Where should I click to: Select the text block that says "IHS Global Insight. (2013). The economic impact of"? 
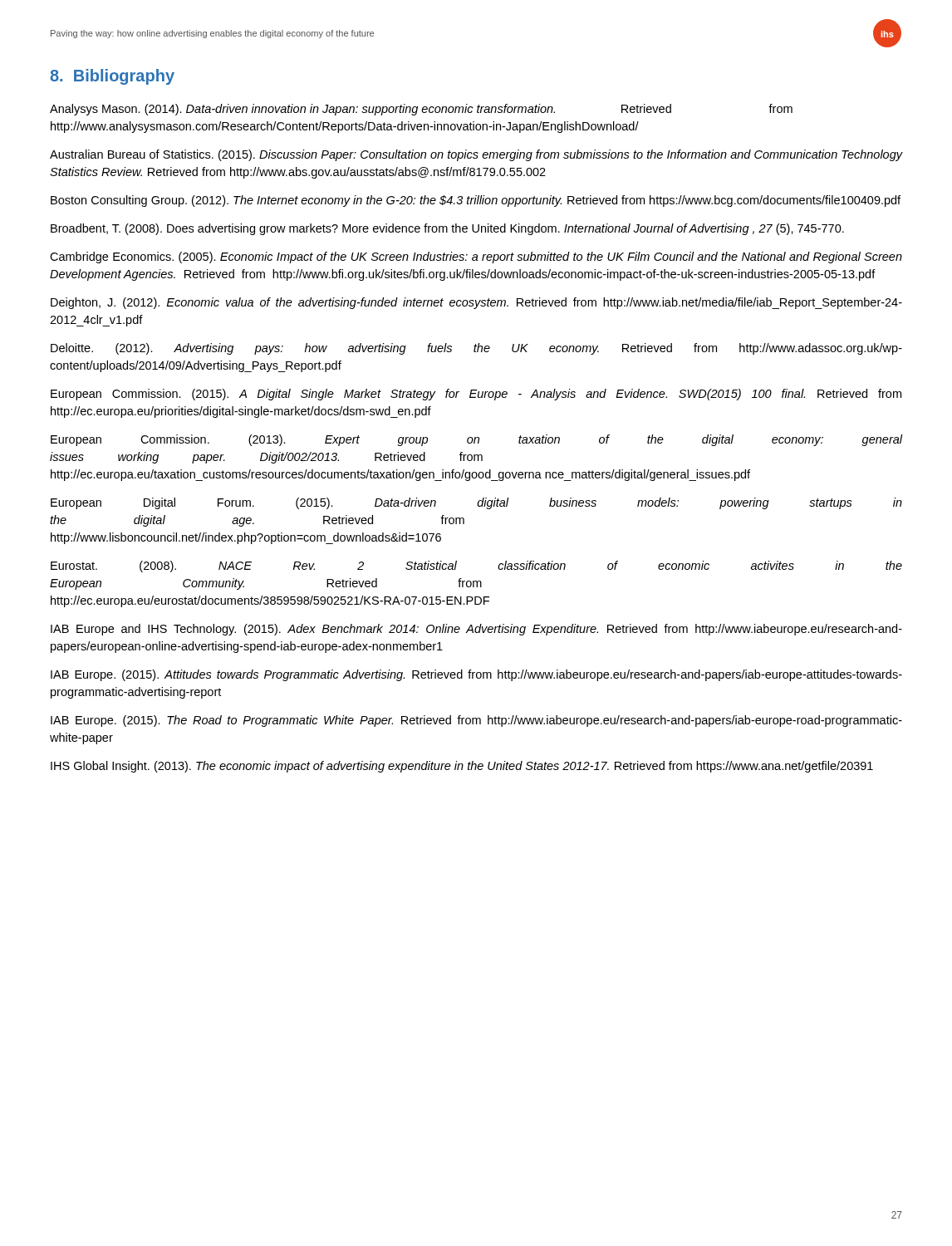[x=462, y=766]
